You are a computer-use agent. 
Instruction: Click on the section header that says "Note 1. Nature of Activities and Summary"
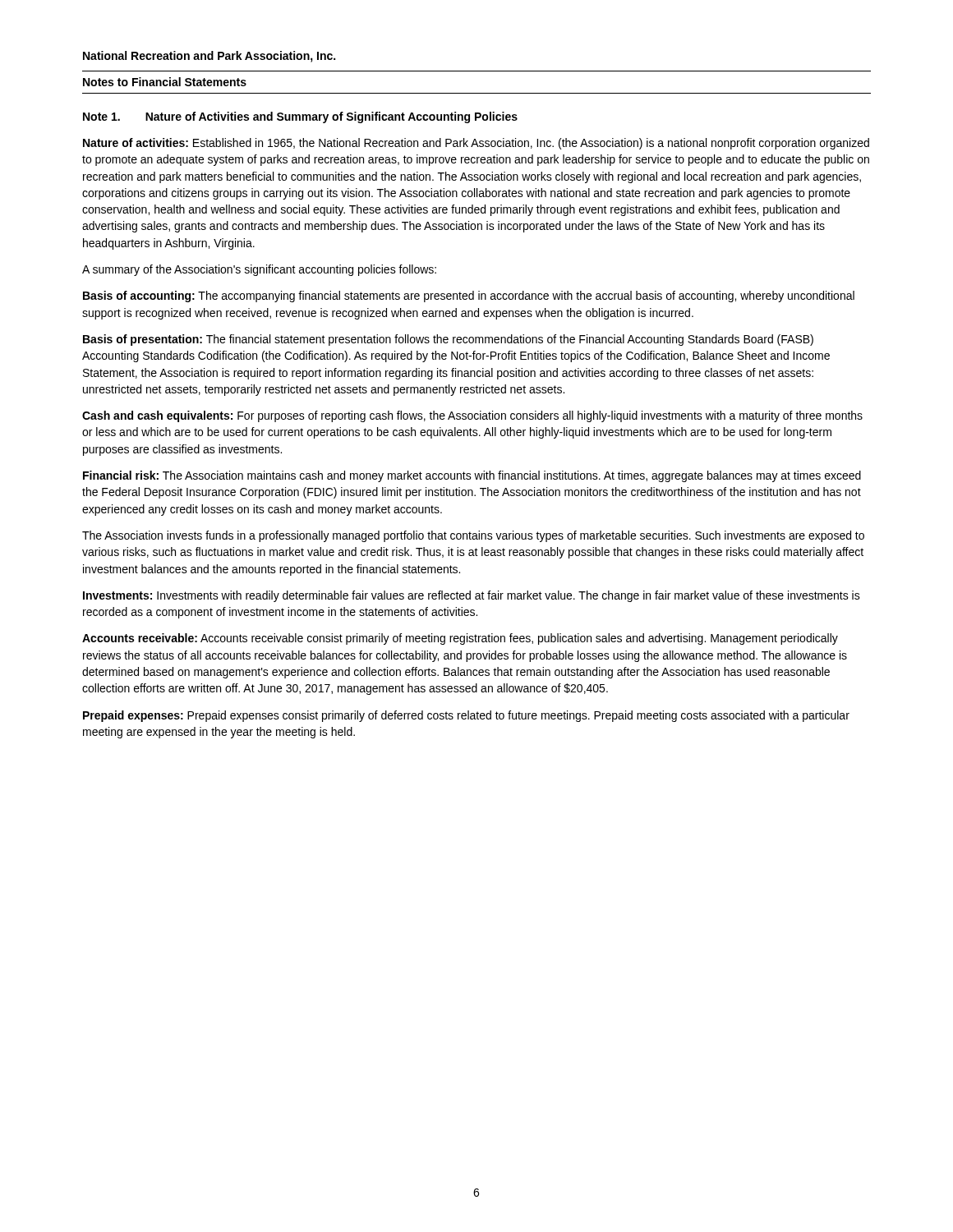point(300,117)
